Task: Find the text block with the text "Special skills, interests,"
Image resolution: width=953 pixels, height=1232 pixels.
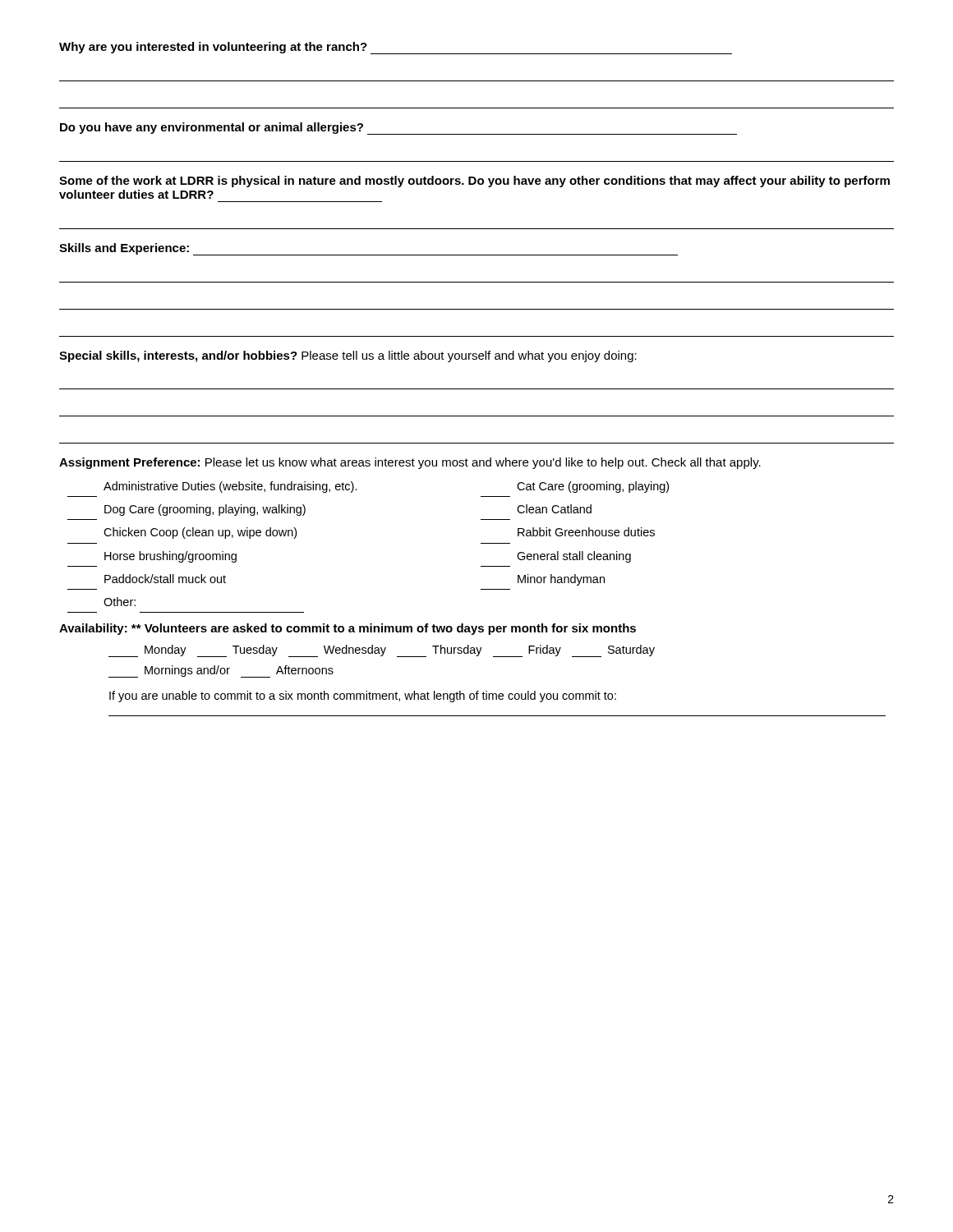Action: (x=348, y=355)
